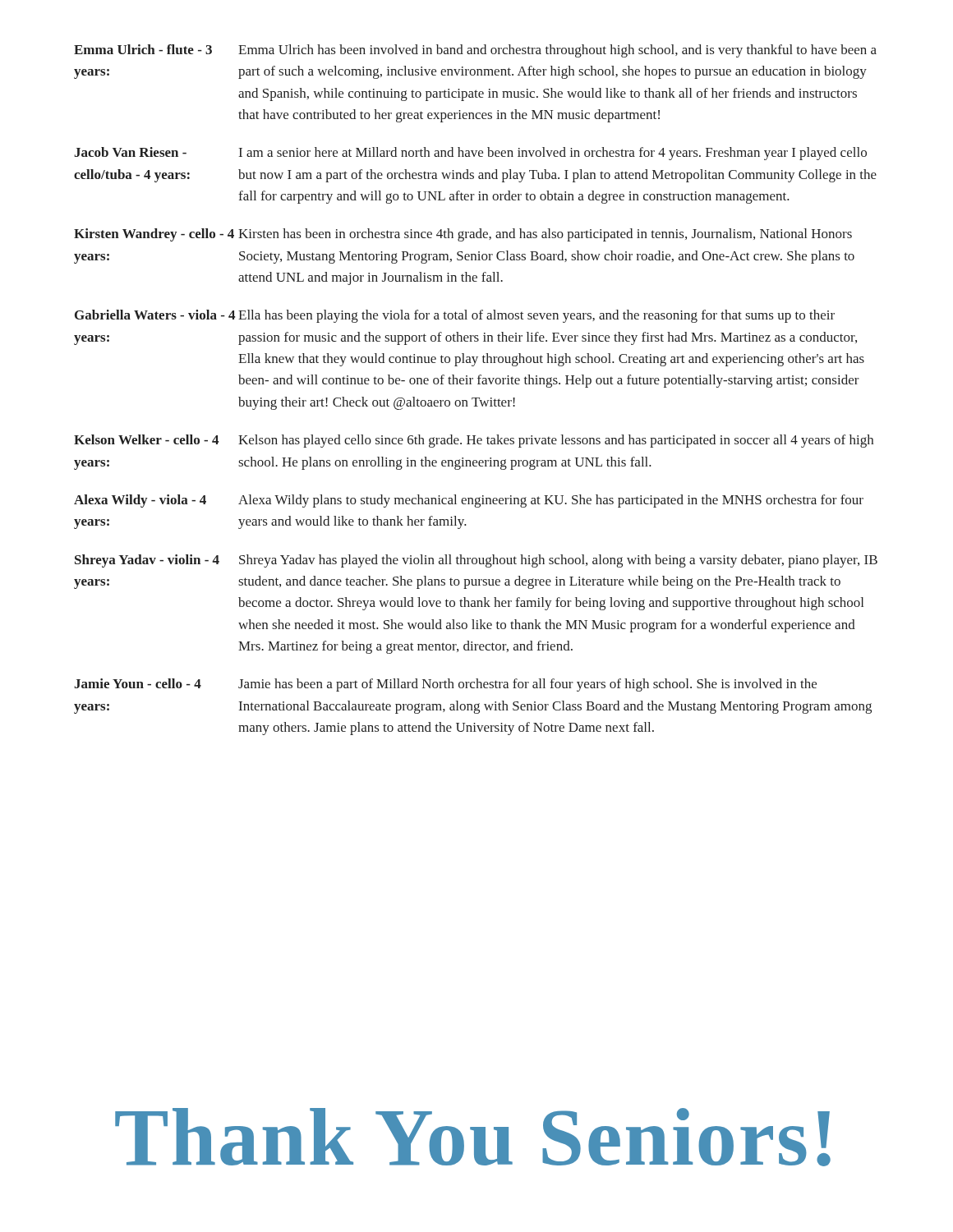Select the passage starting "Kirsten Wandrey - cello -"

click(476, 256)
